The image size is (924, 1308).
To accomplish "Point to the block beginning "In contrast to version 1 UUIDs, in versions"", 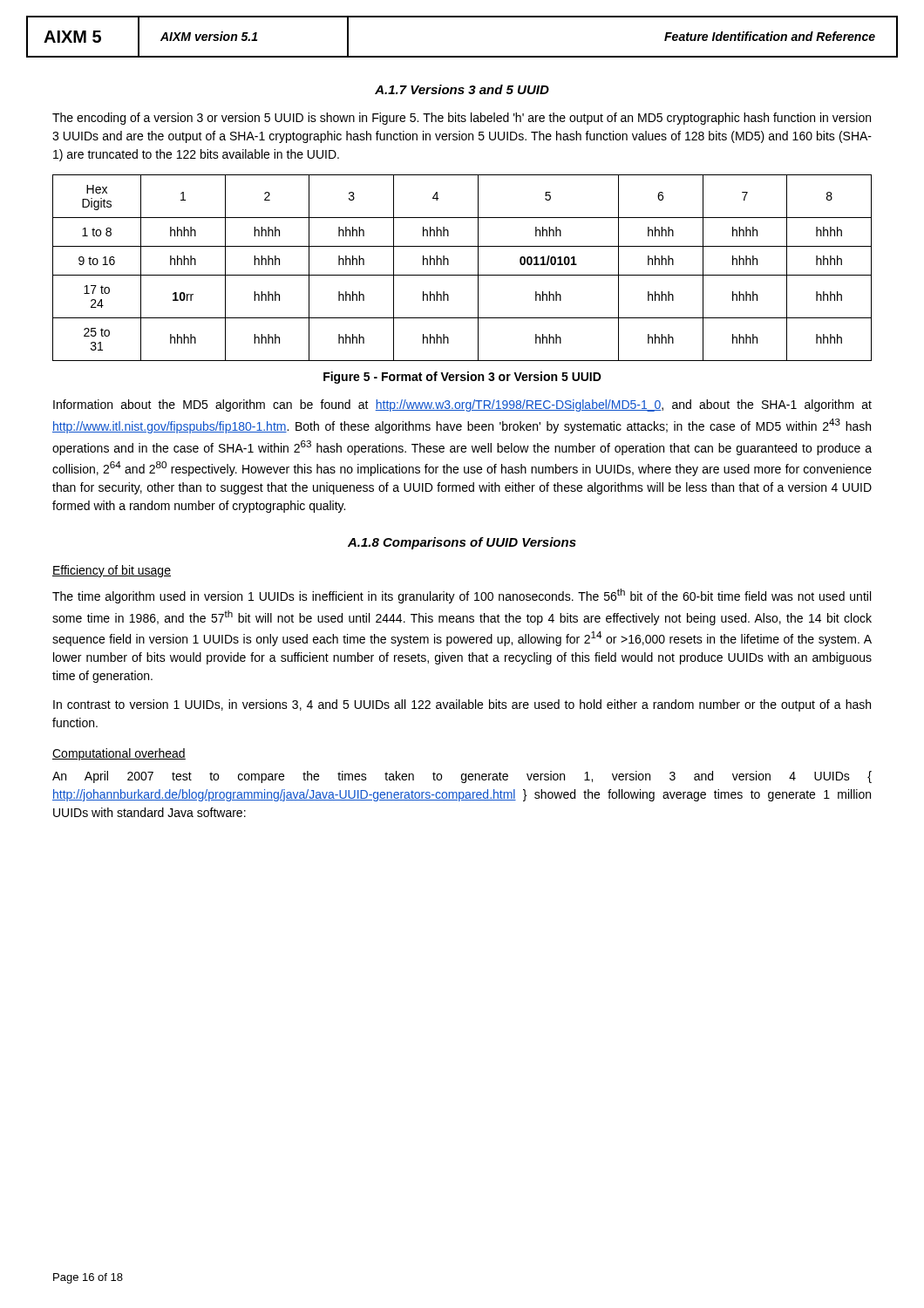I will pos(462,714).
